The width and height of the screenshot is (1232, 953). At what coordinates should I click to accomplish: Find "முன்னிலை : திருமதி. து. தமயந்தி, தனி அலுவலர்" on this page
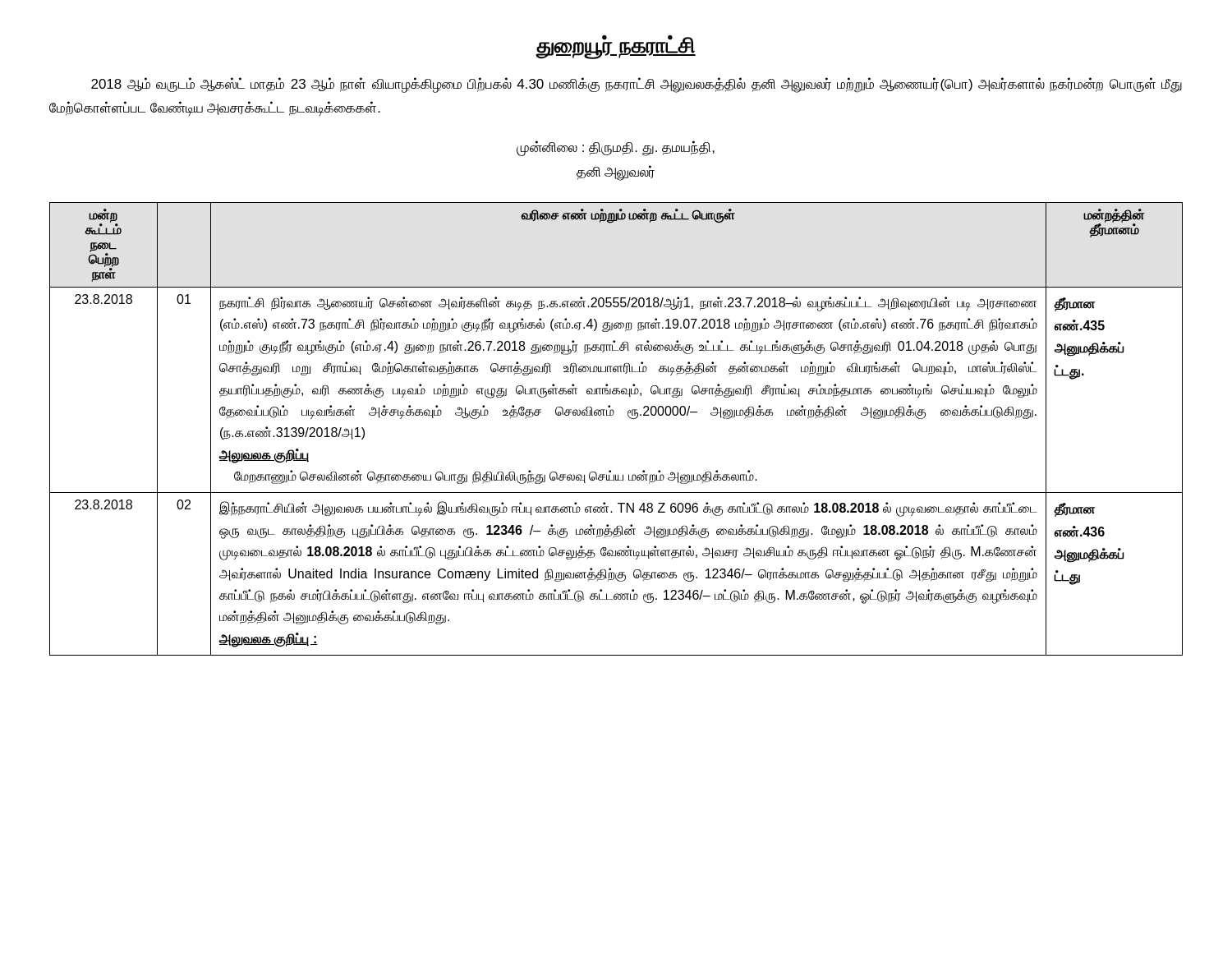(616, 160)
